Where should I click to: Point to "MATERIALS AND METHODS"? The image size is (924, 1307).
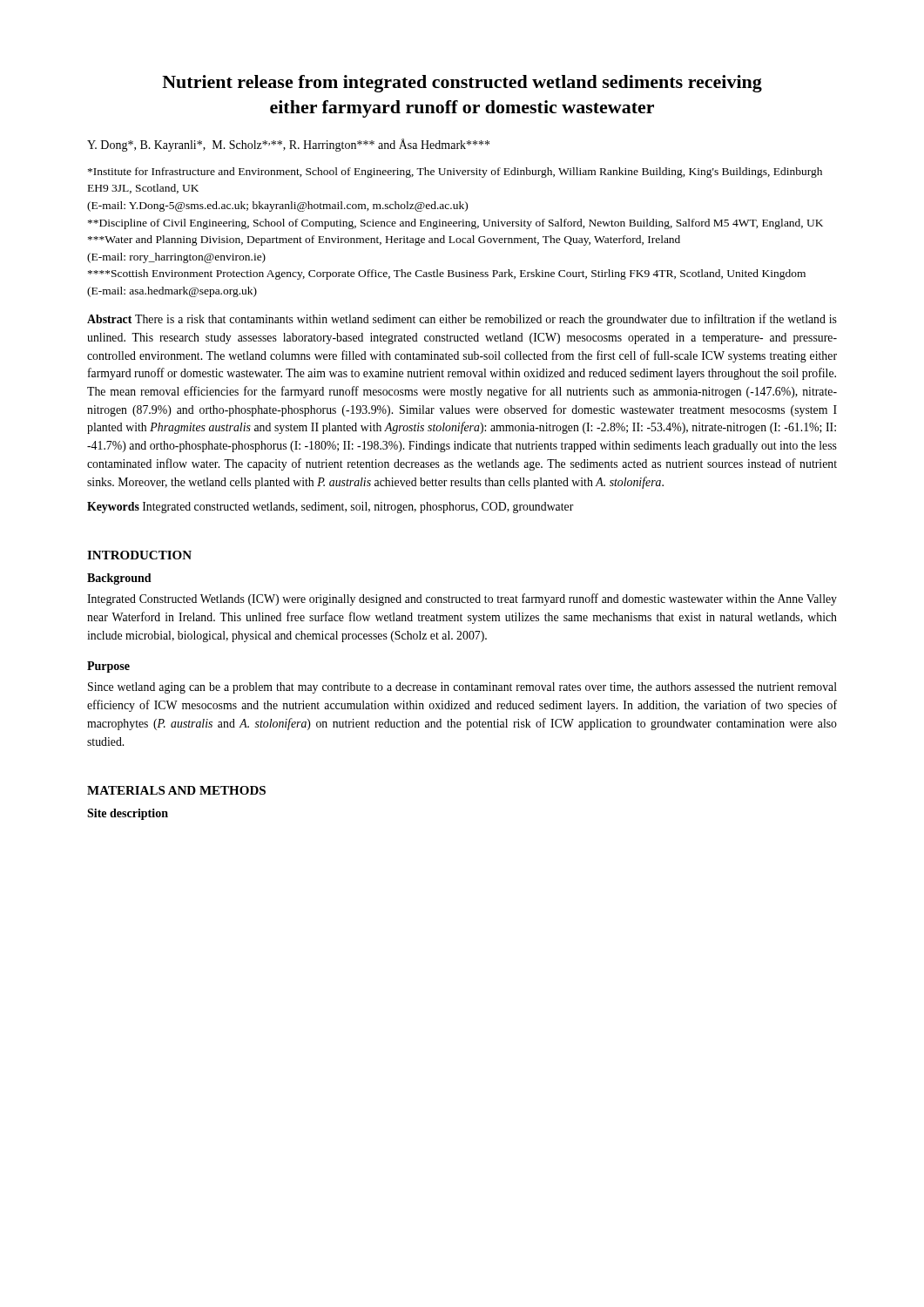177,790
